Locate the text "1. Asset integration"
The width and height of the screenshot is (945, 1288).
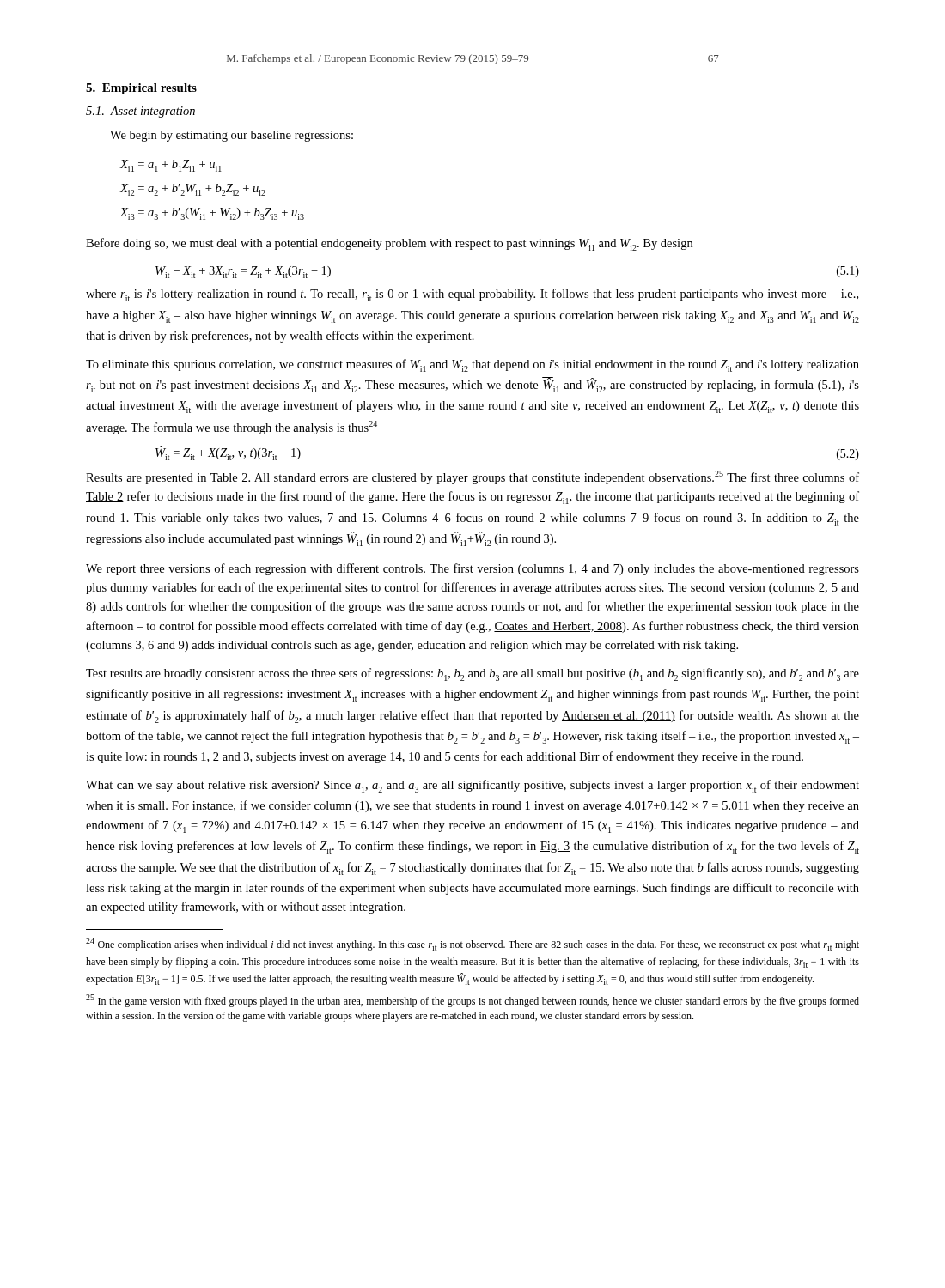(141, 111)
